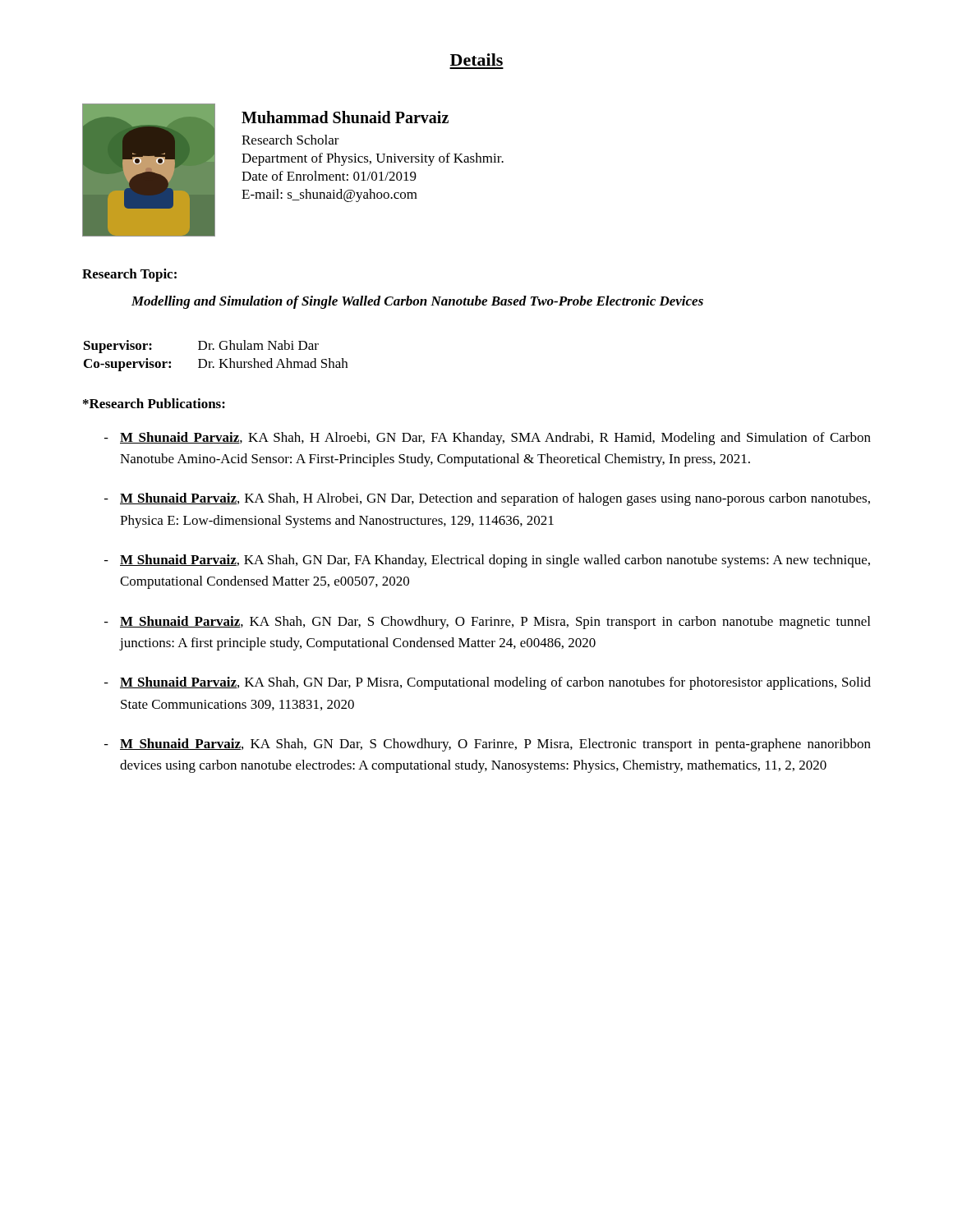Locate the text "*Research Publications:"
Image resolution: width=953 pixels, height=1232 pixels.
pos(154,403)
